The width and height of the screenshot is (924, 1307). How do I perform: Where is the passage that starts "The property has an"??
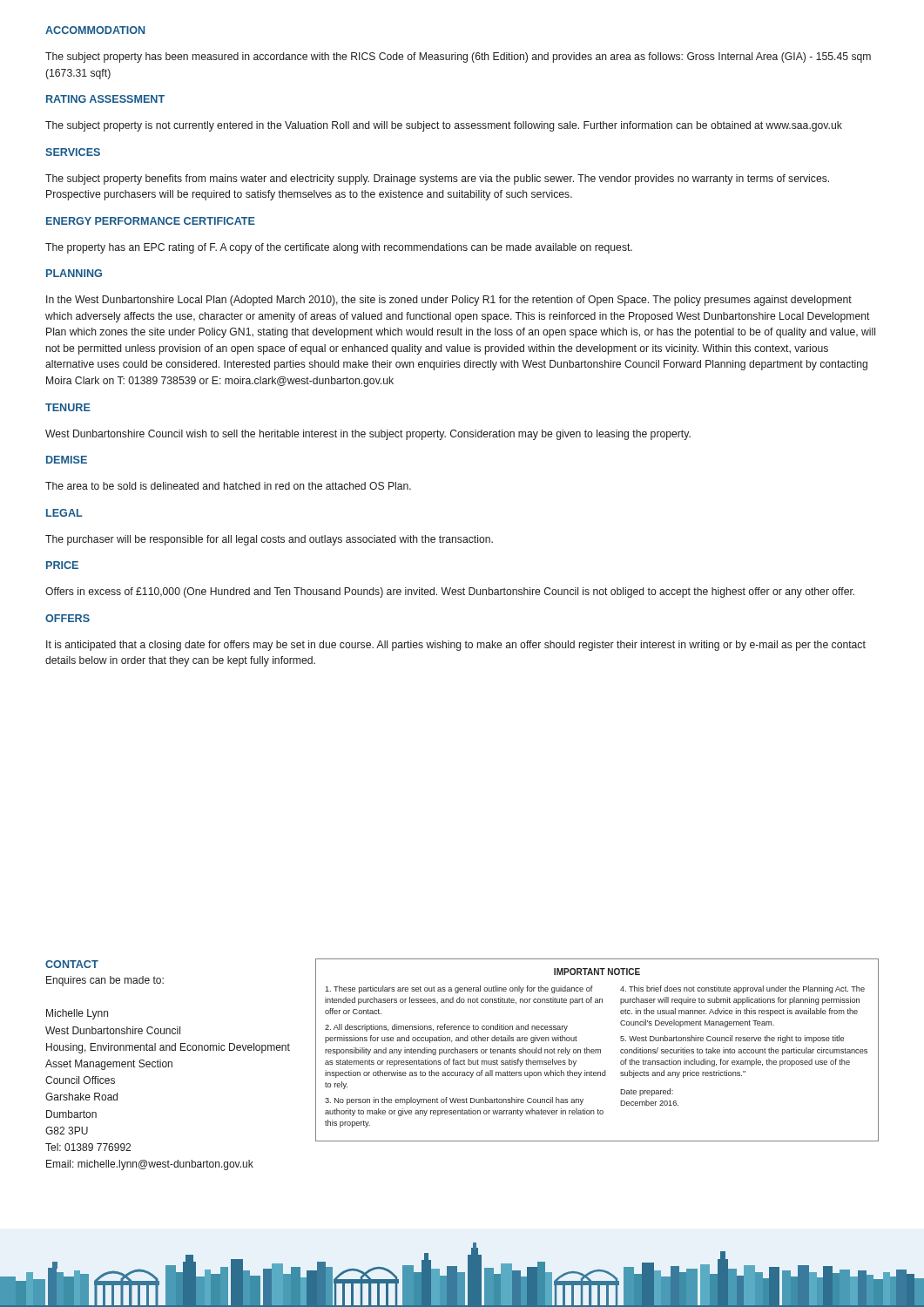coord(462,247)
